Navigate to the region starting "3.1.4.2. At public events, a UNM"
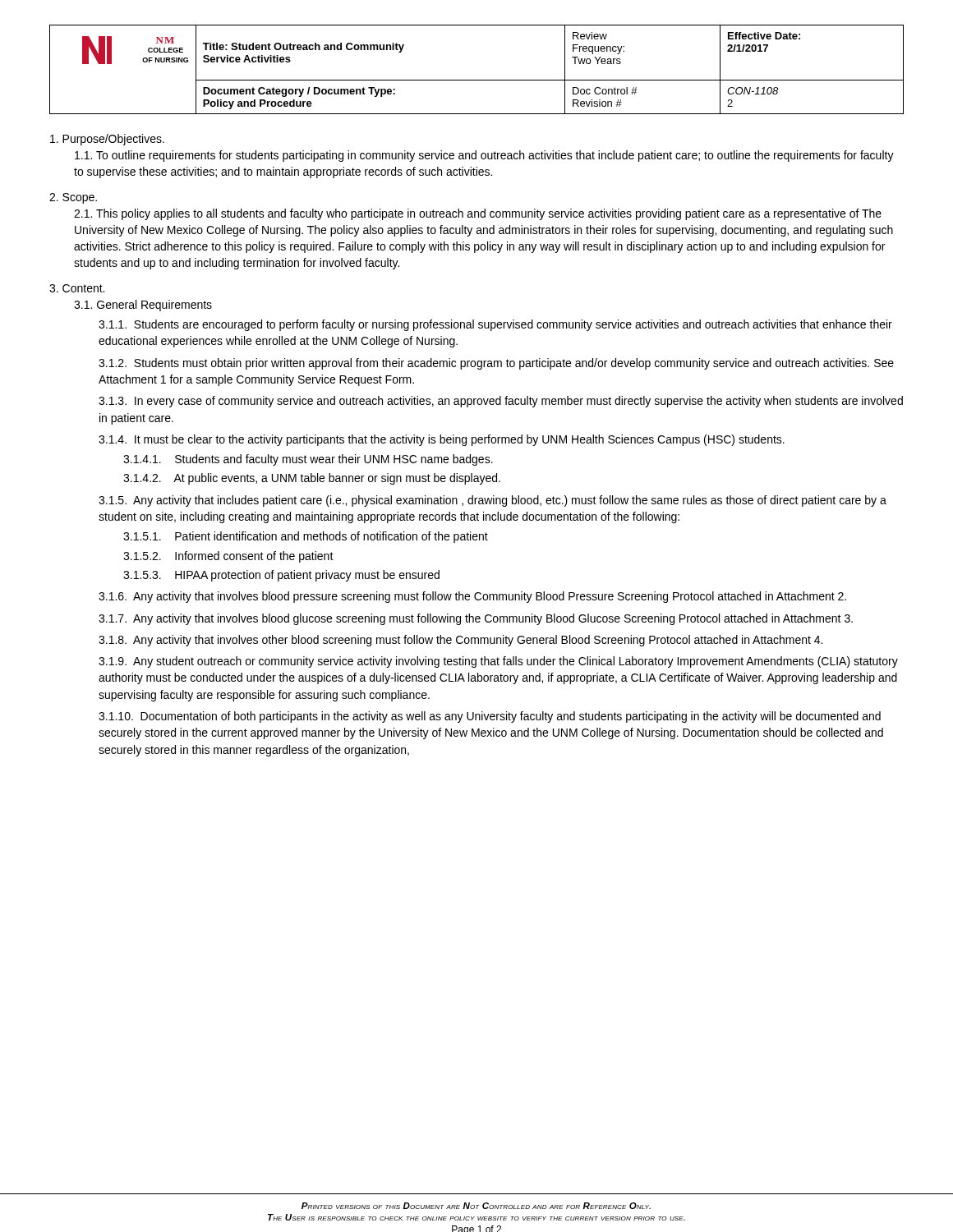This screenshot has height=1232, width=953. [312, 478]
